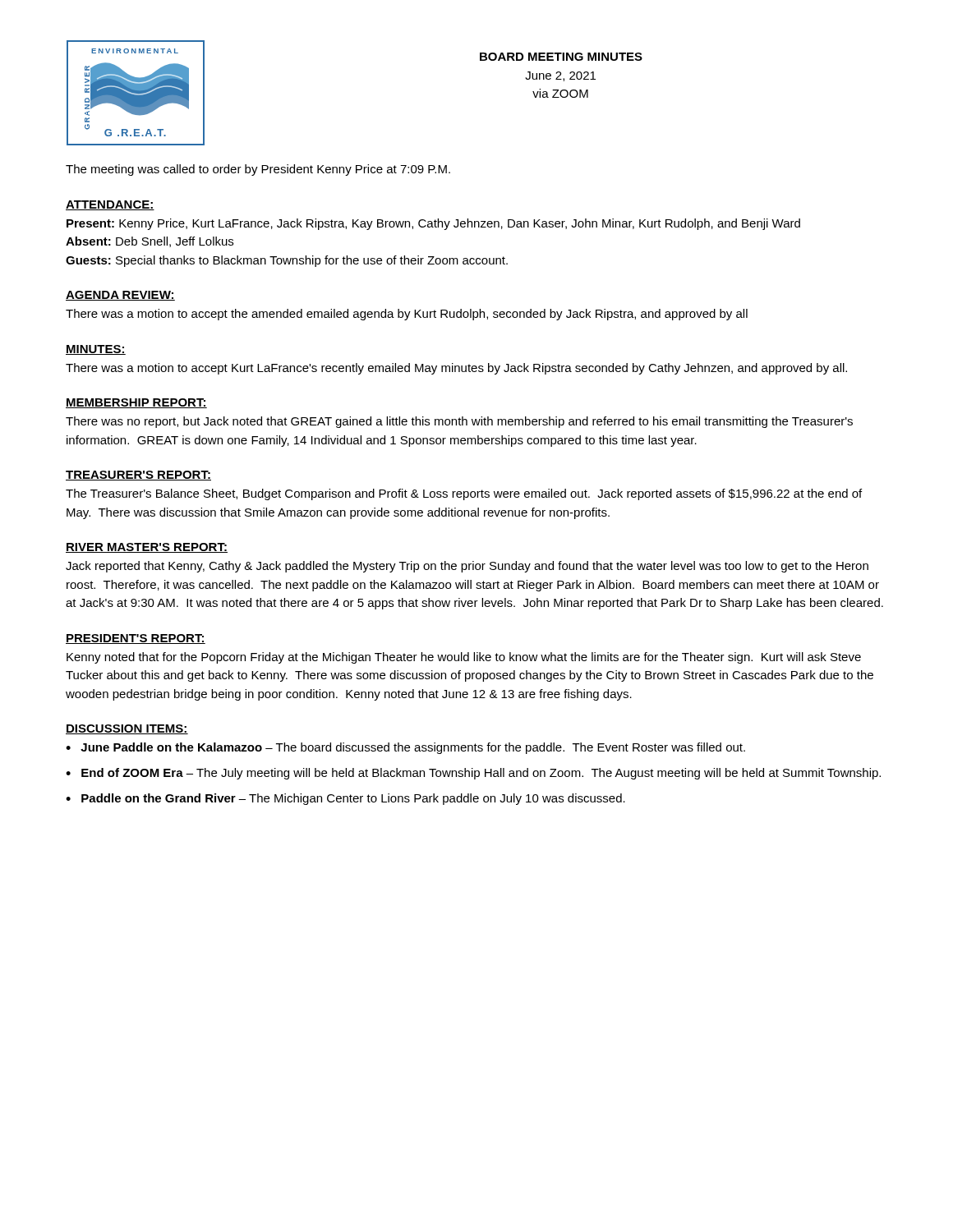Find the list item with the text "• End of ZOOM Era –"
Screen dimensions: 1232x953
pyautogui.click(x=476, y=774)
